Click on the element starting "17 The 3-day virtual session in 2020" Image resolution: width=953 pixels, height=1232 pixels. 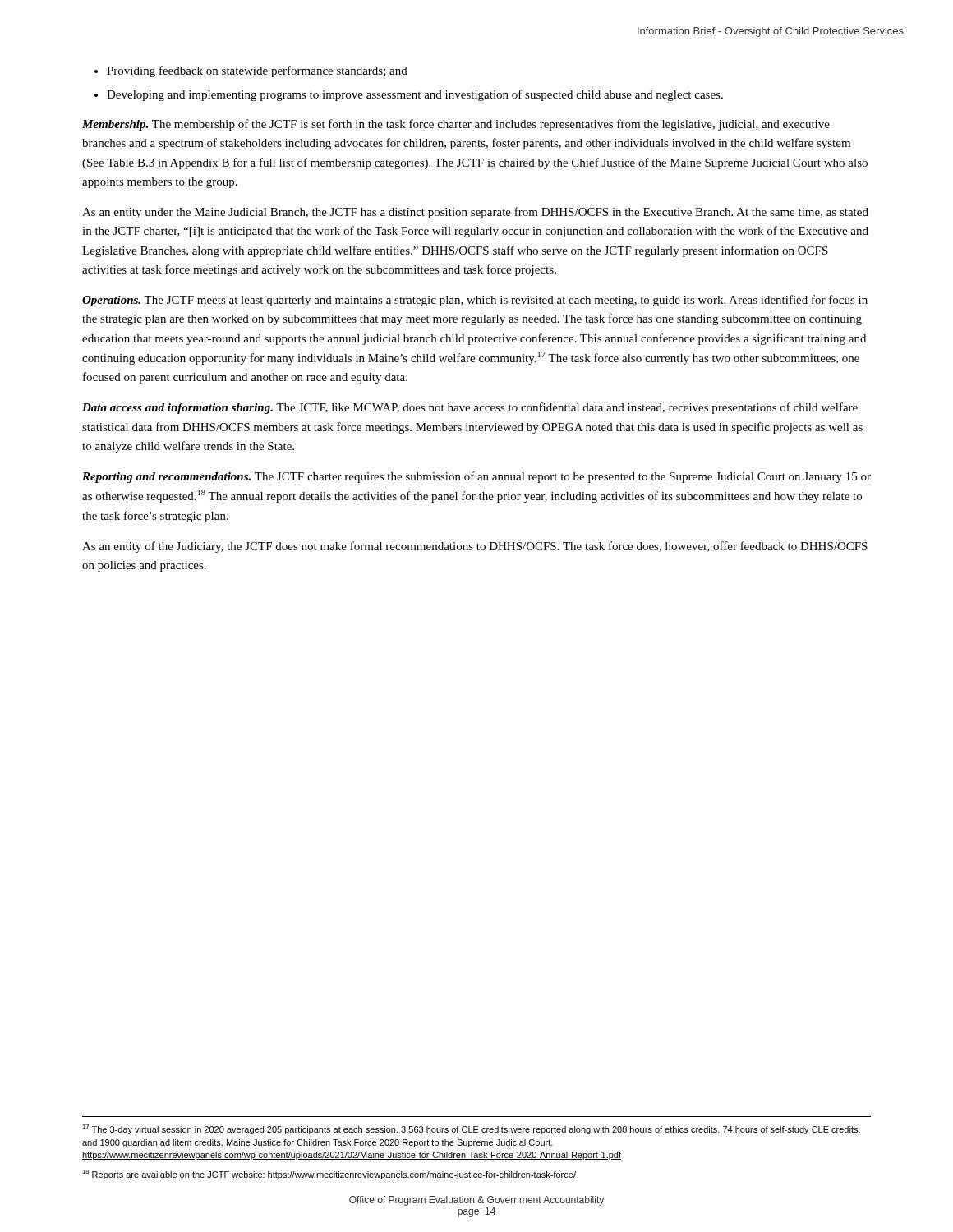471,1141
